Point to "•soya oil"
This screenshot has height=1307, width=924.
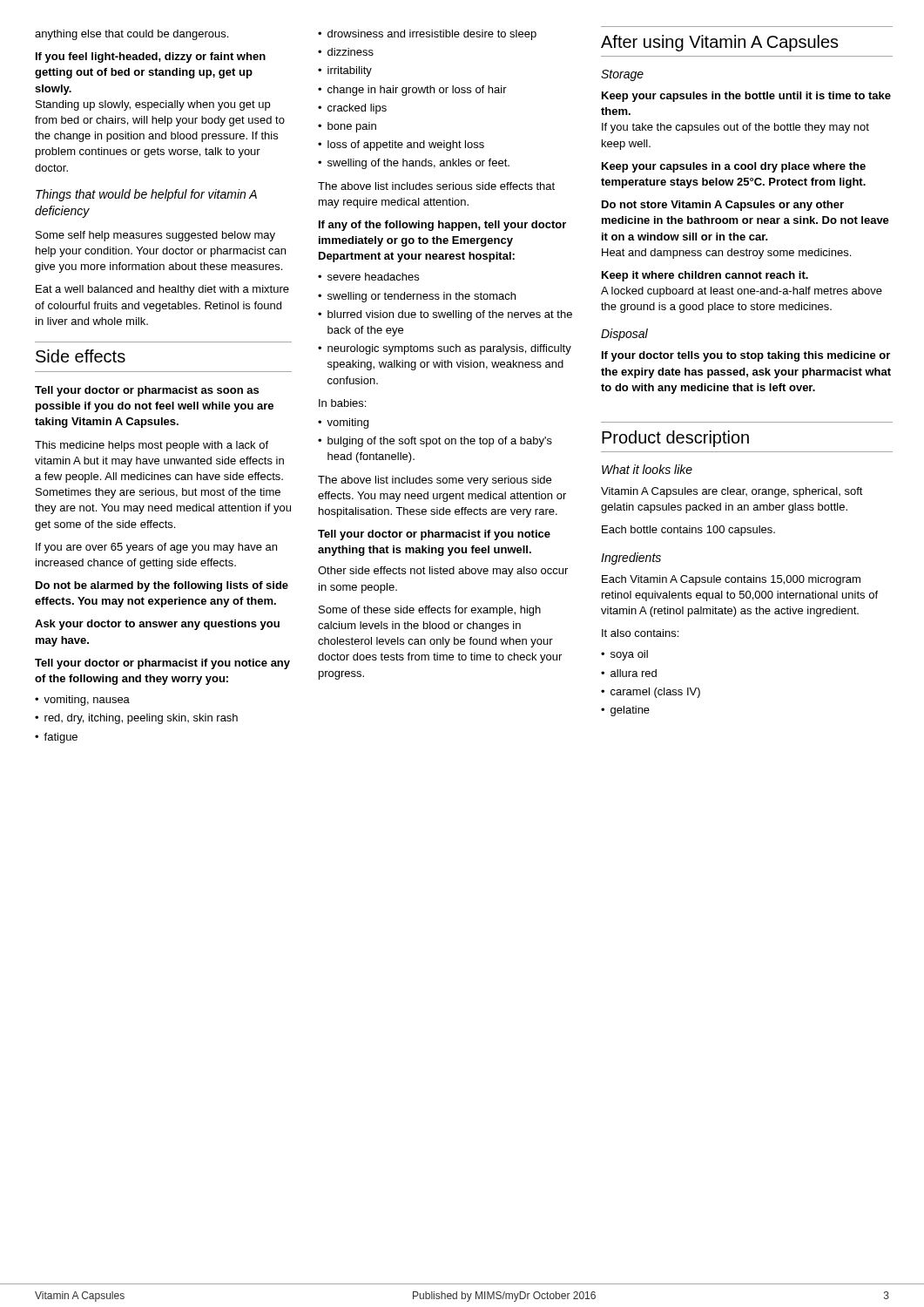tap(625, 655)
